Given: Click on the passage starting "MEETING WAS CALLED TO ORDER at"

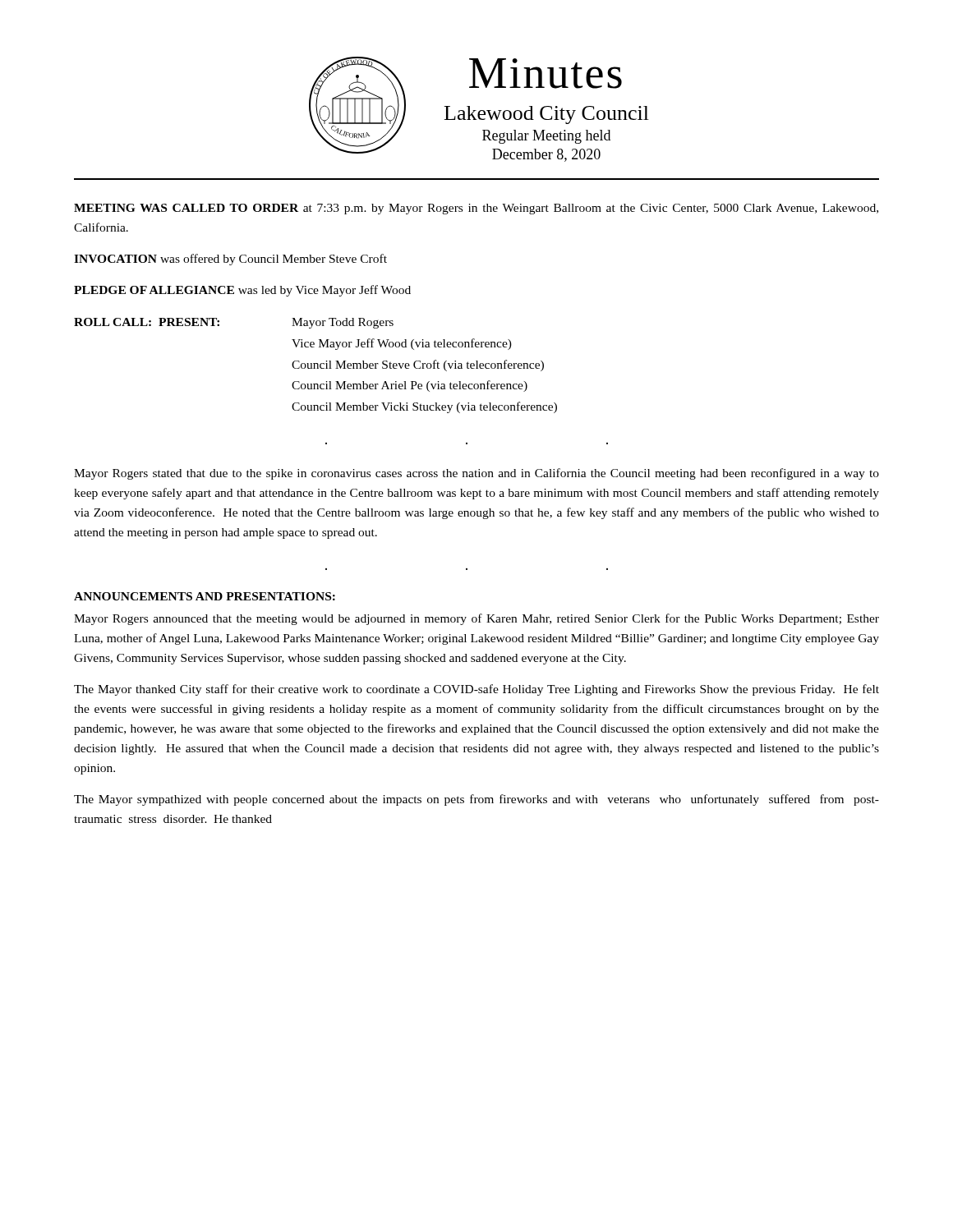Looking at the screenshot, I should tap(476, 218).
